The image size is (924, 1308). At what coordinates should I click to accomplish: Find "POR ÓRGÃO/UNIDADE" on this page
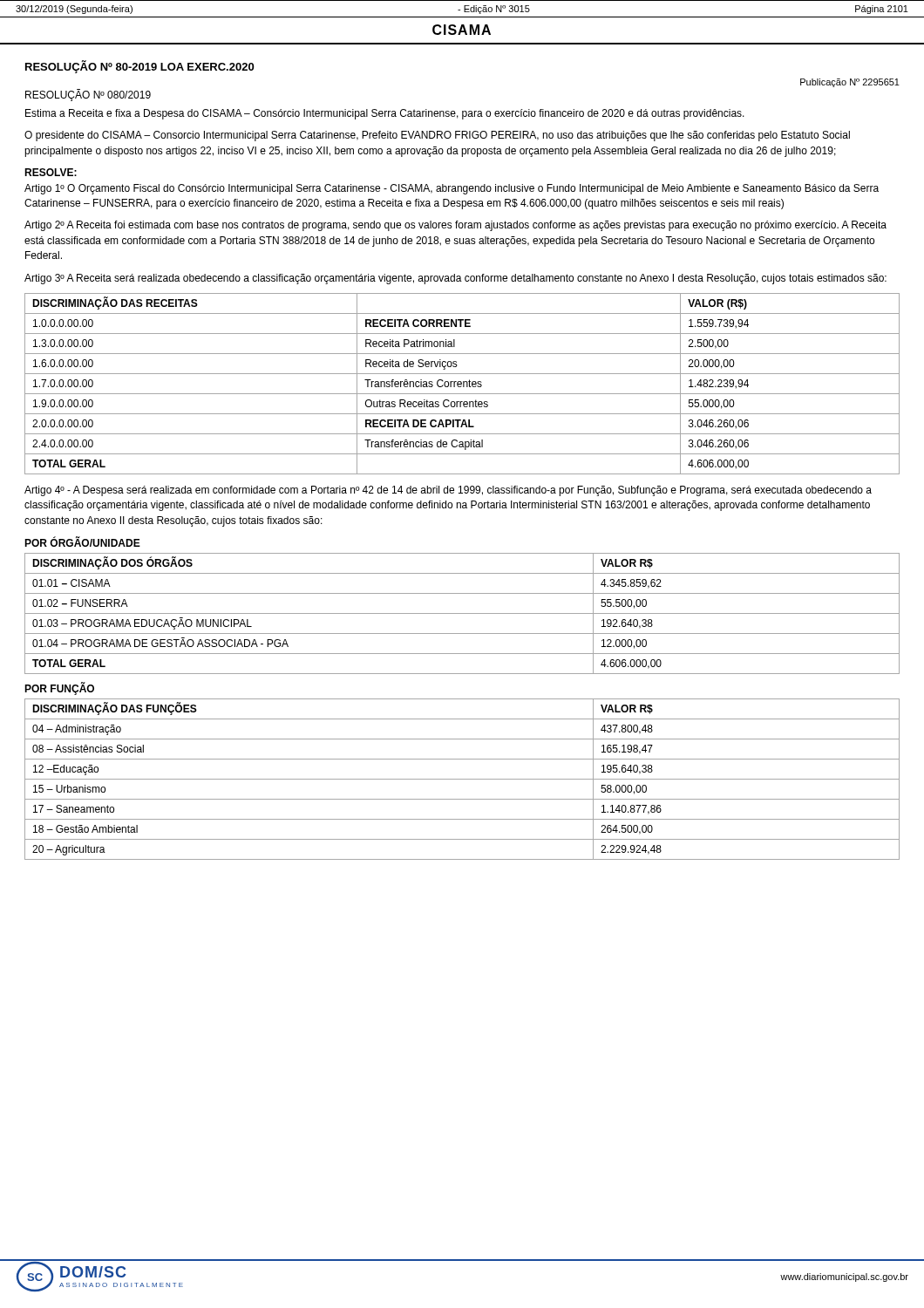click(x=82, y=543)
